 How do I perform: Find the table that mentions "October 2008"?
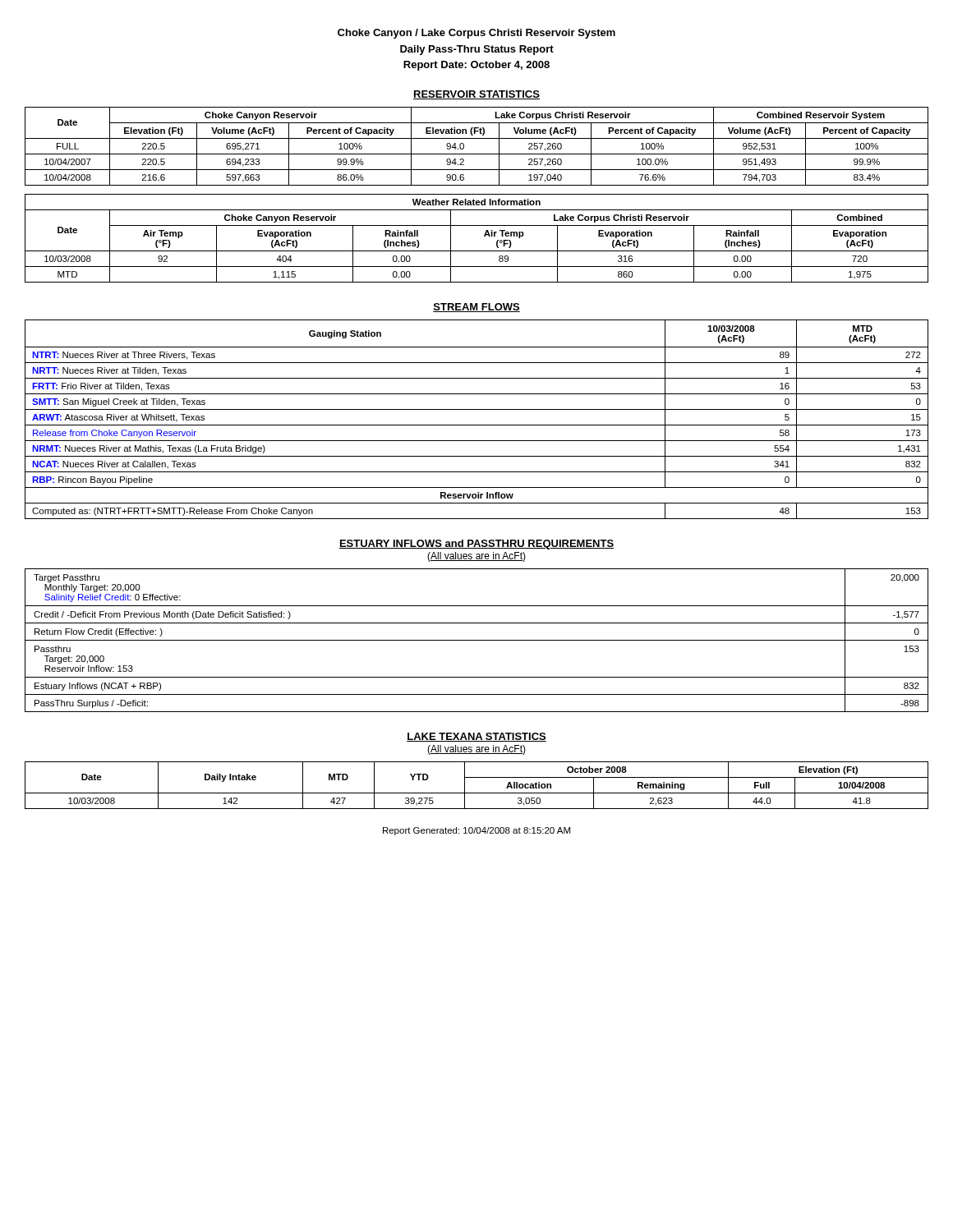pos(476,785)
